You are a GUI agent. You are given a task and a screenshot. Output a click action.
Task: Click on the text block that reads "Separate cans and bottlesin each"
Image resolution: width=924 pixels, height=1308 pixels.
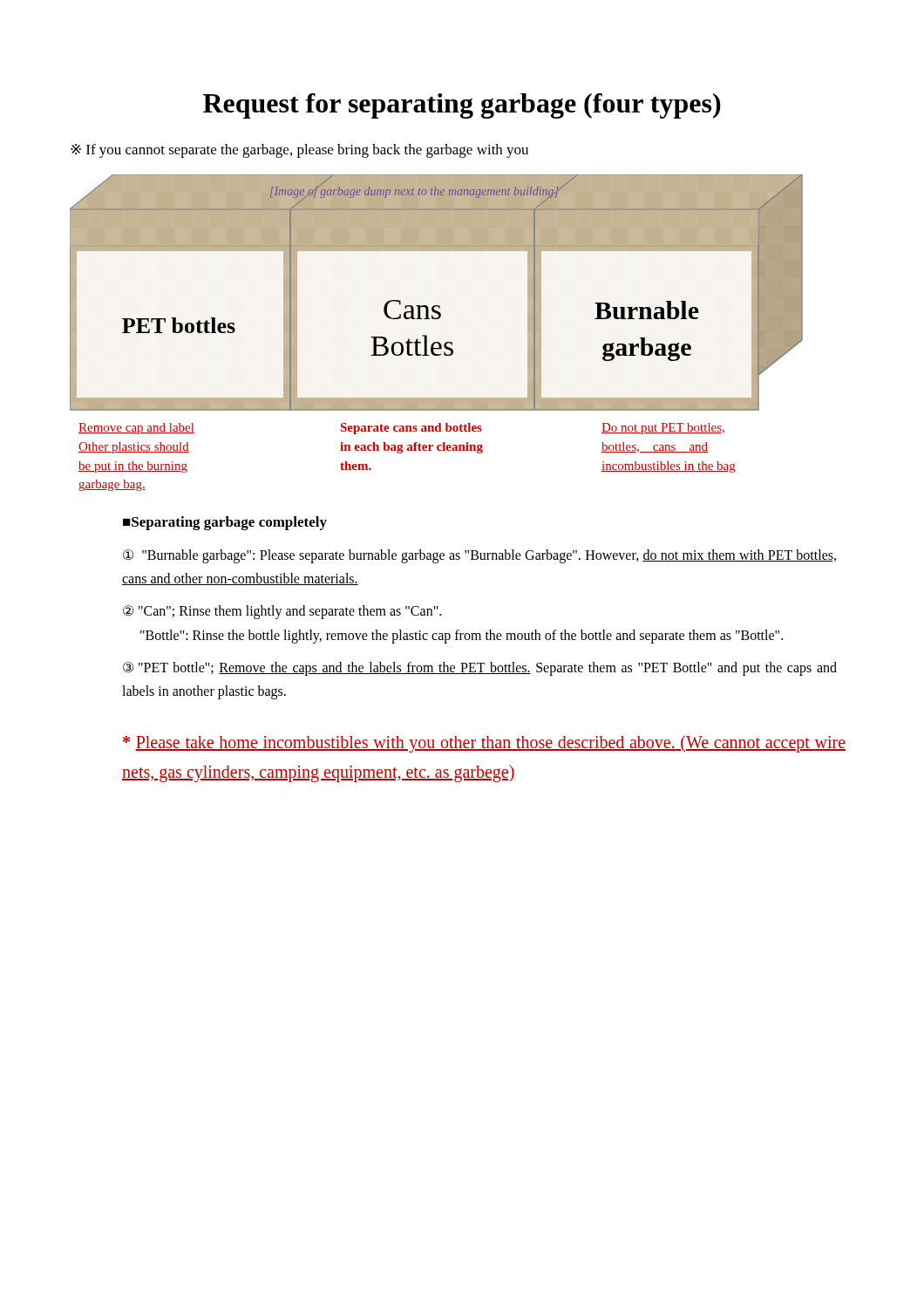(x=411, y=446)
